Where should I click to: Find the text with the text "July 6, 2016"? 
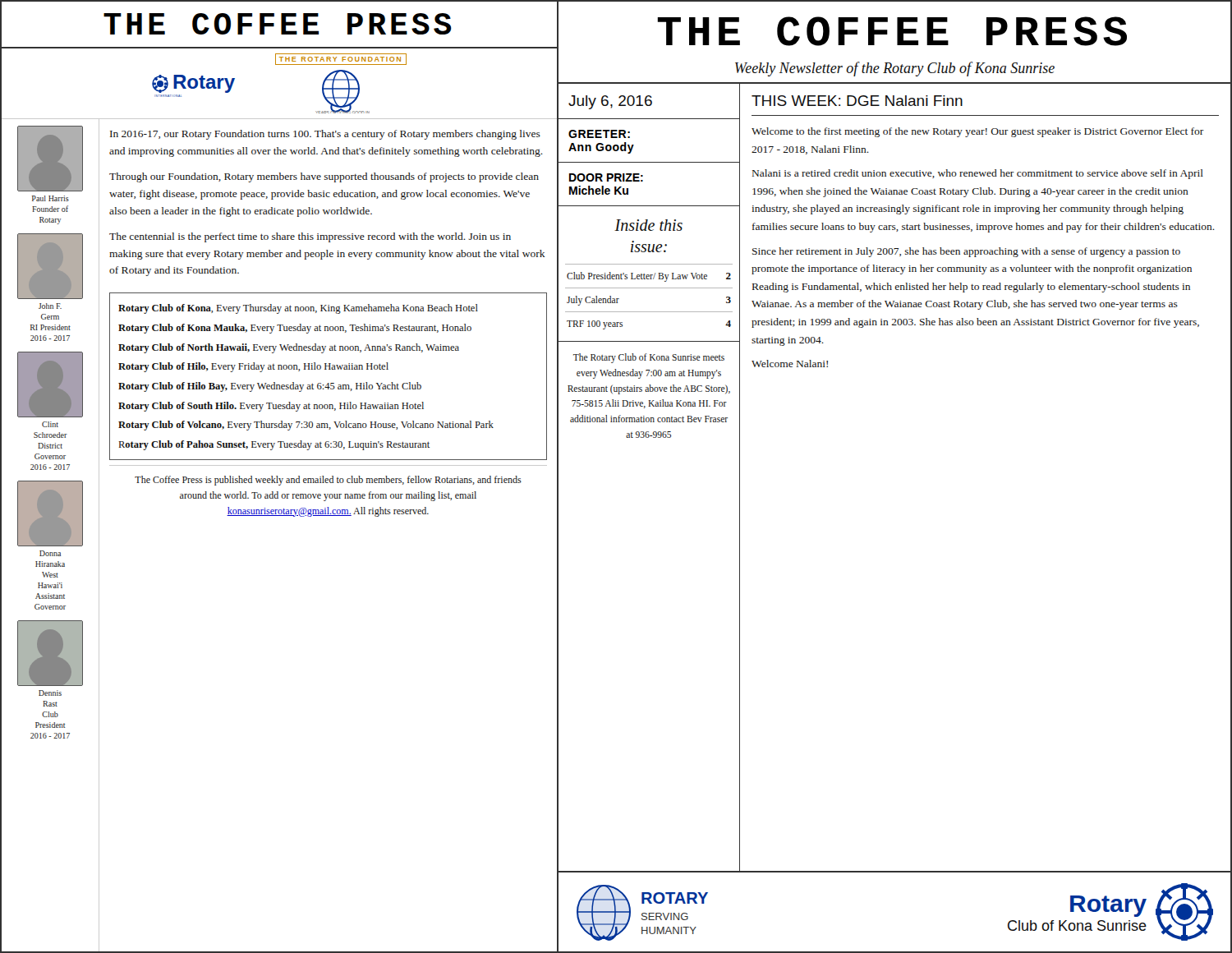click(x=610, y=101)
